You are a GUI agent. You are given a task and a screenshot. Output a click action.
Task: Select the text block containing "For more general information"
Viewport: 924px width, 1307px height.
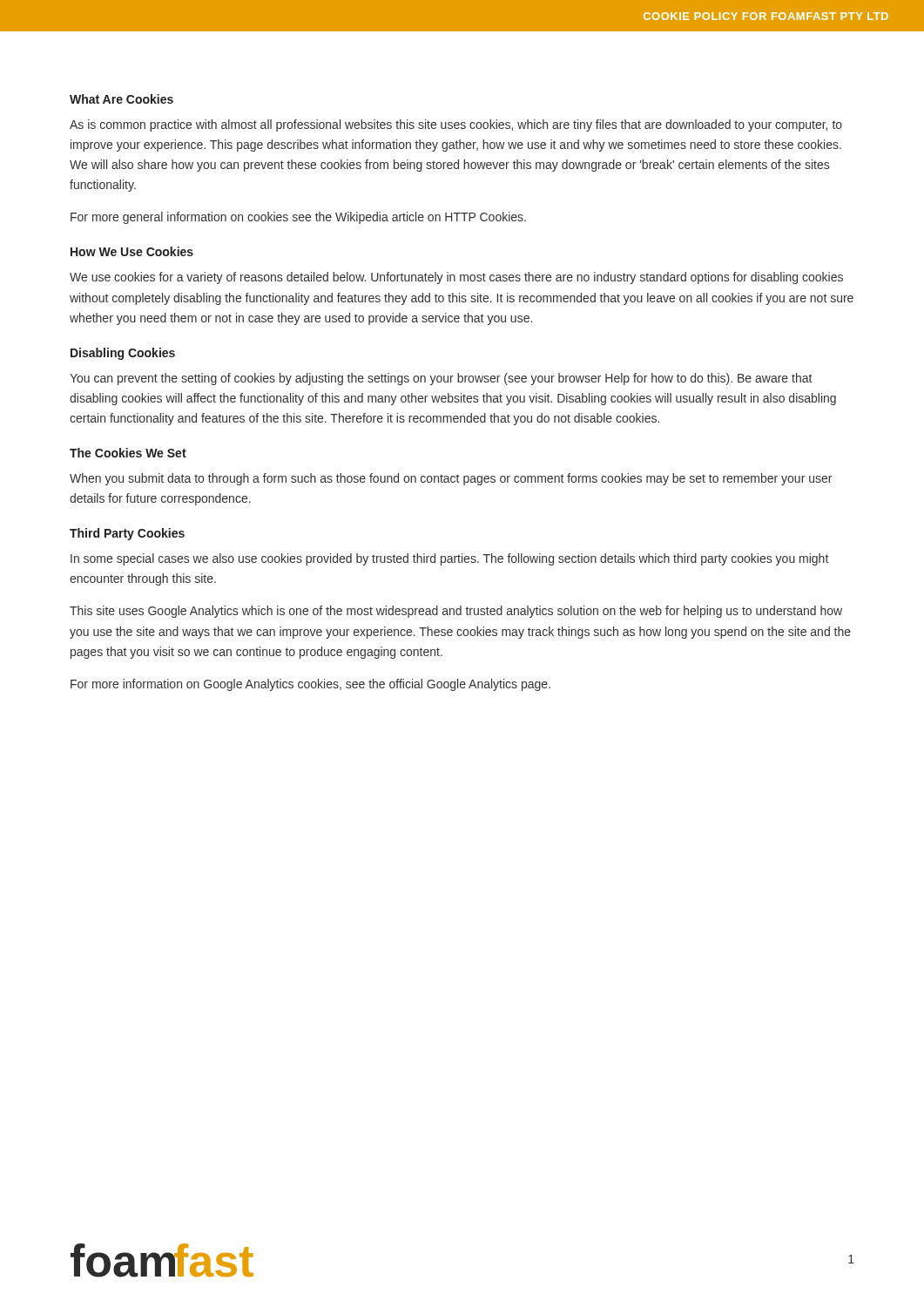tap(298, 217)
